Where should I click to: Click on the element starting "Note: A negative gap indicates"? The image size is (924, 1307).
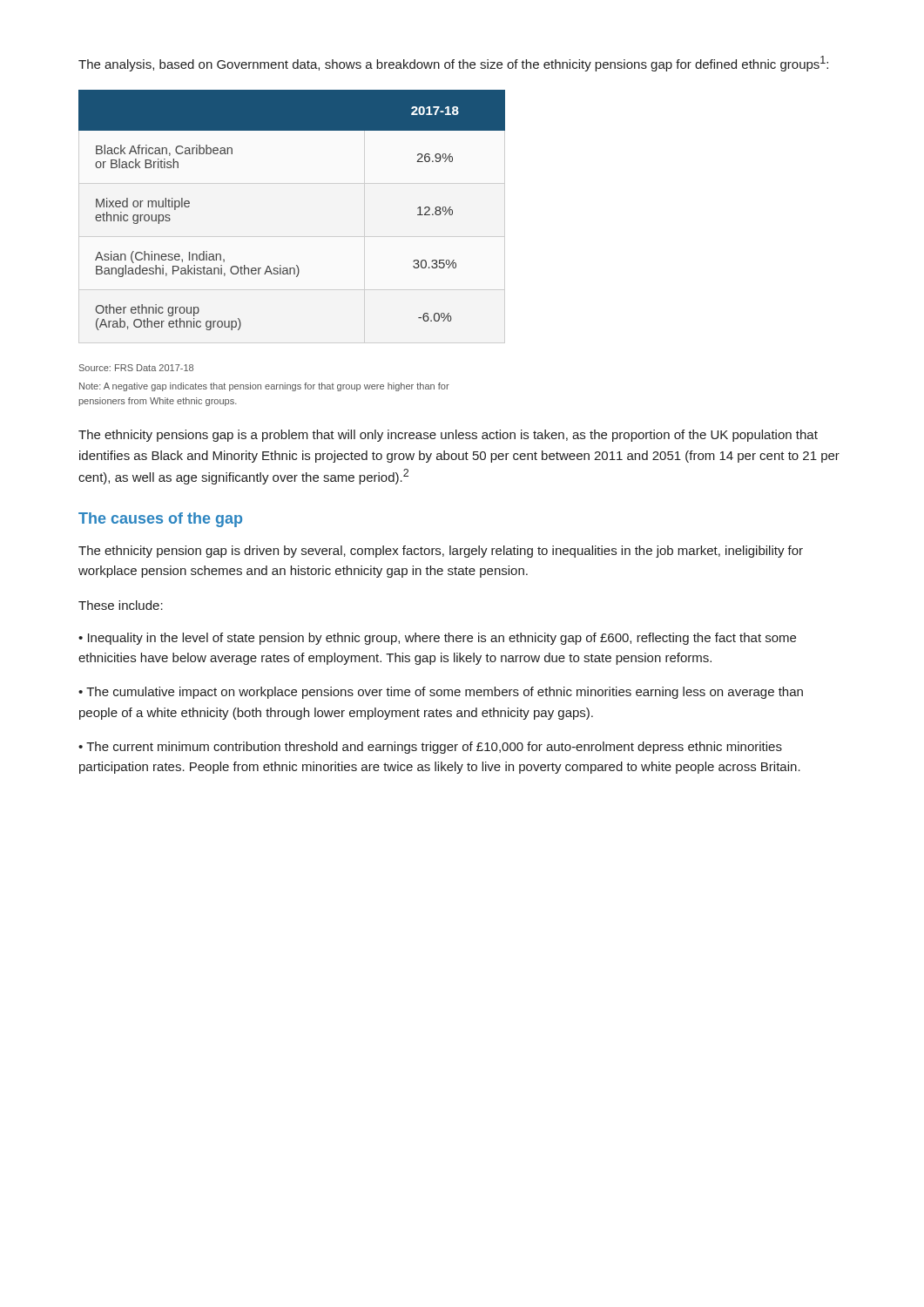264,394
